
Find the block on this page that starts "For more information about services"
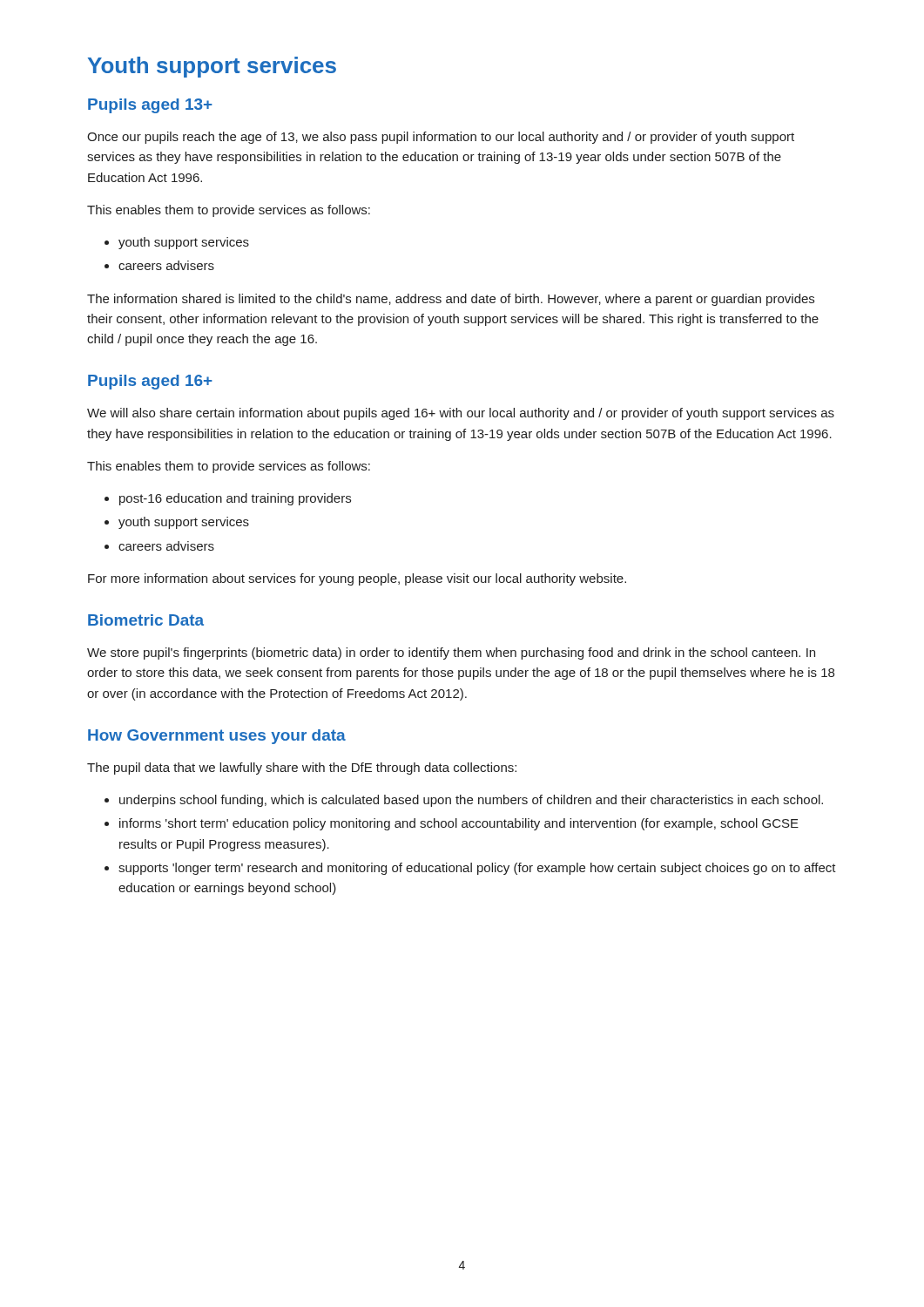(357, 578)
